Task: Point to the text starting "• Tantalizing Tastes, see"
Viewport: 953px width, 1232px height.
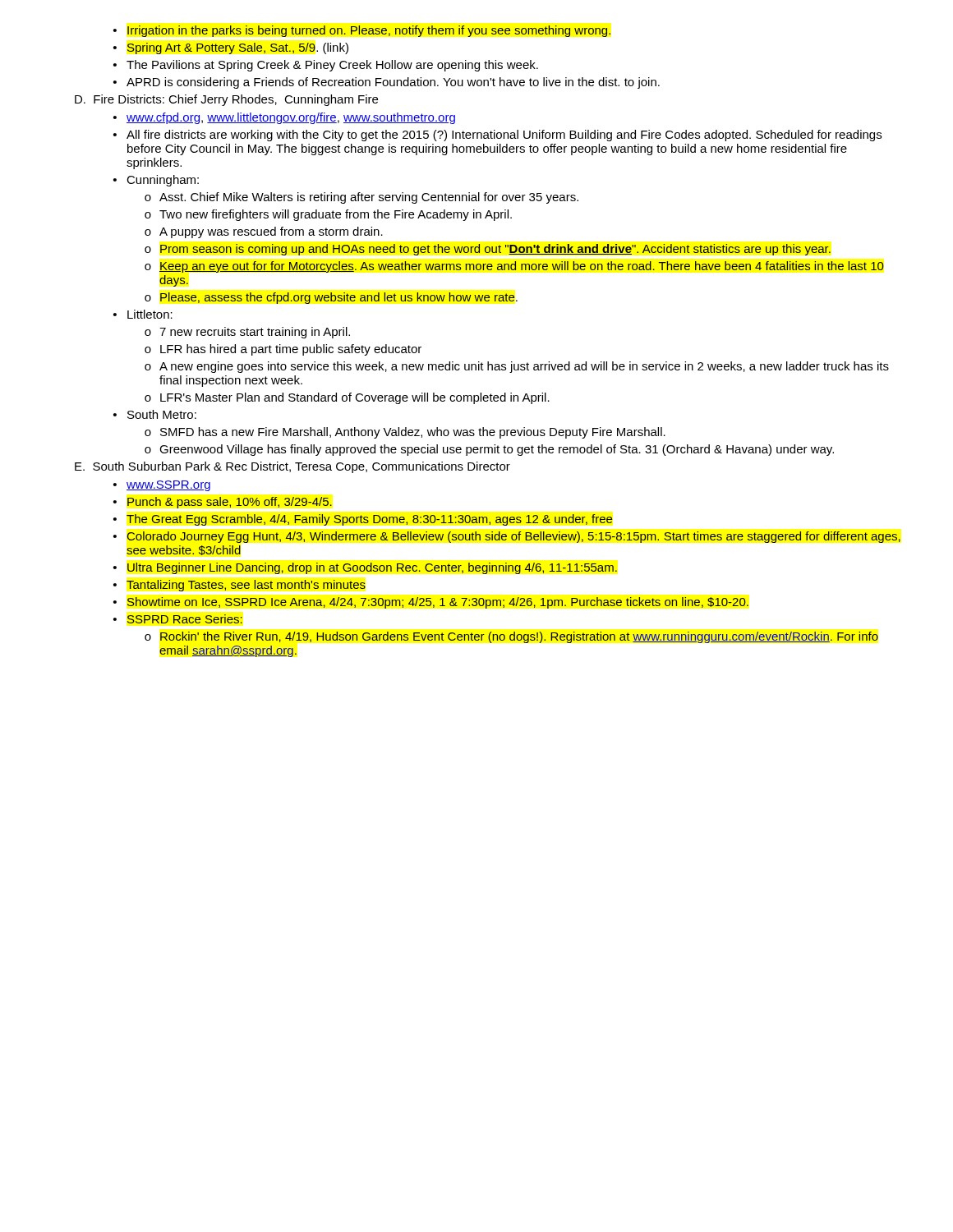Action: click(239, 586)
